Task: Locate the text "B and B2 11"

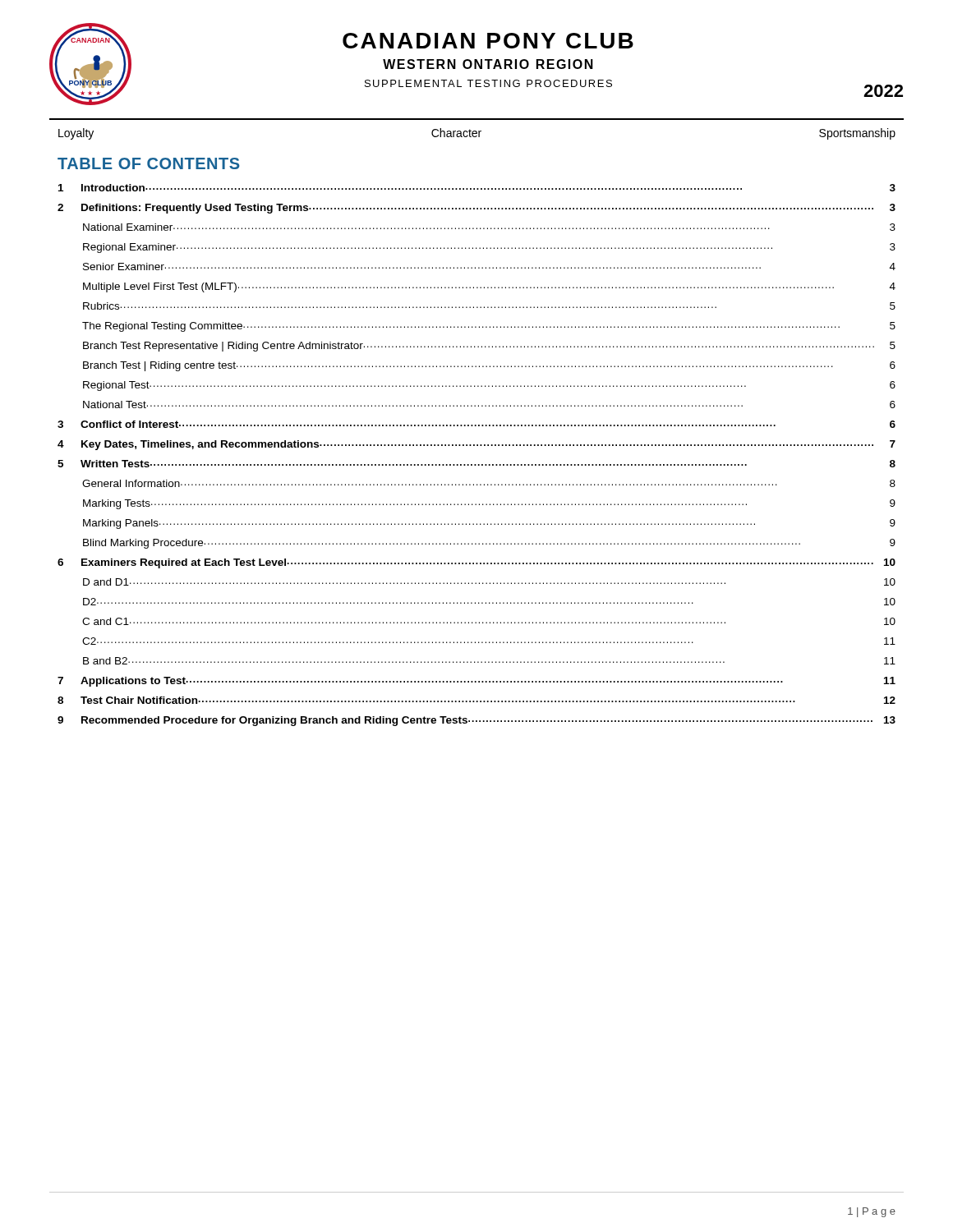Action: coord(476,661)
